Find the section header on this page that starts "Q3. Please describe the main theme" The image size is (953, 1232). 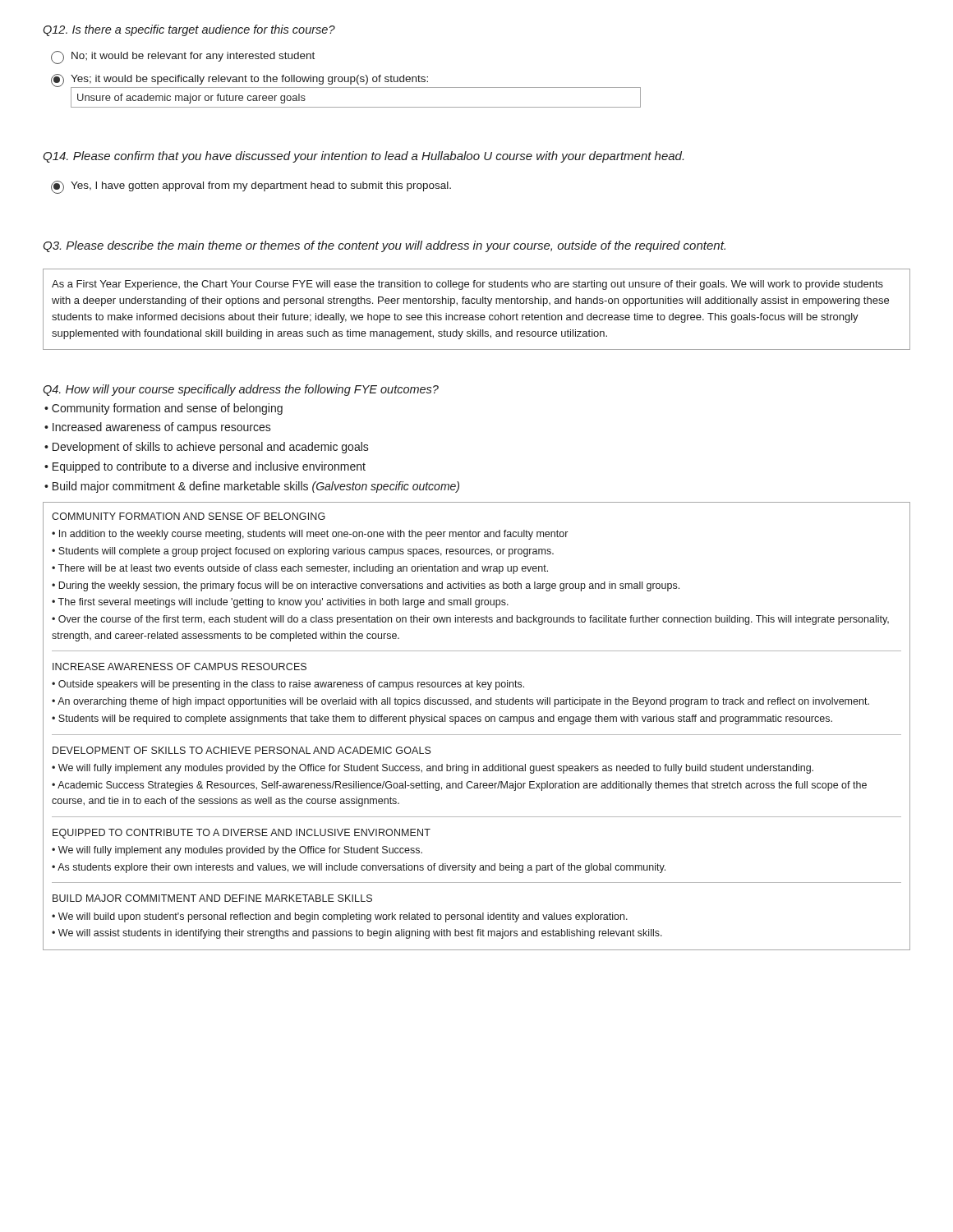pyautogui.click(x=385, y=245)
